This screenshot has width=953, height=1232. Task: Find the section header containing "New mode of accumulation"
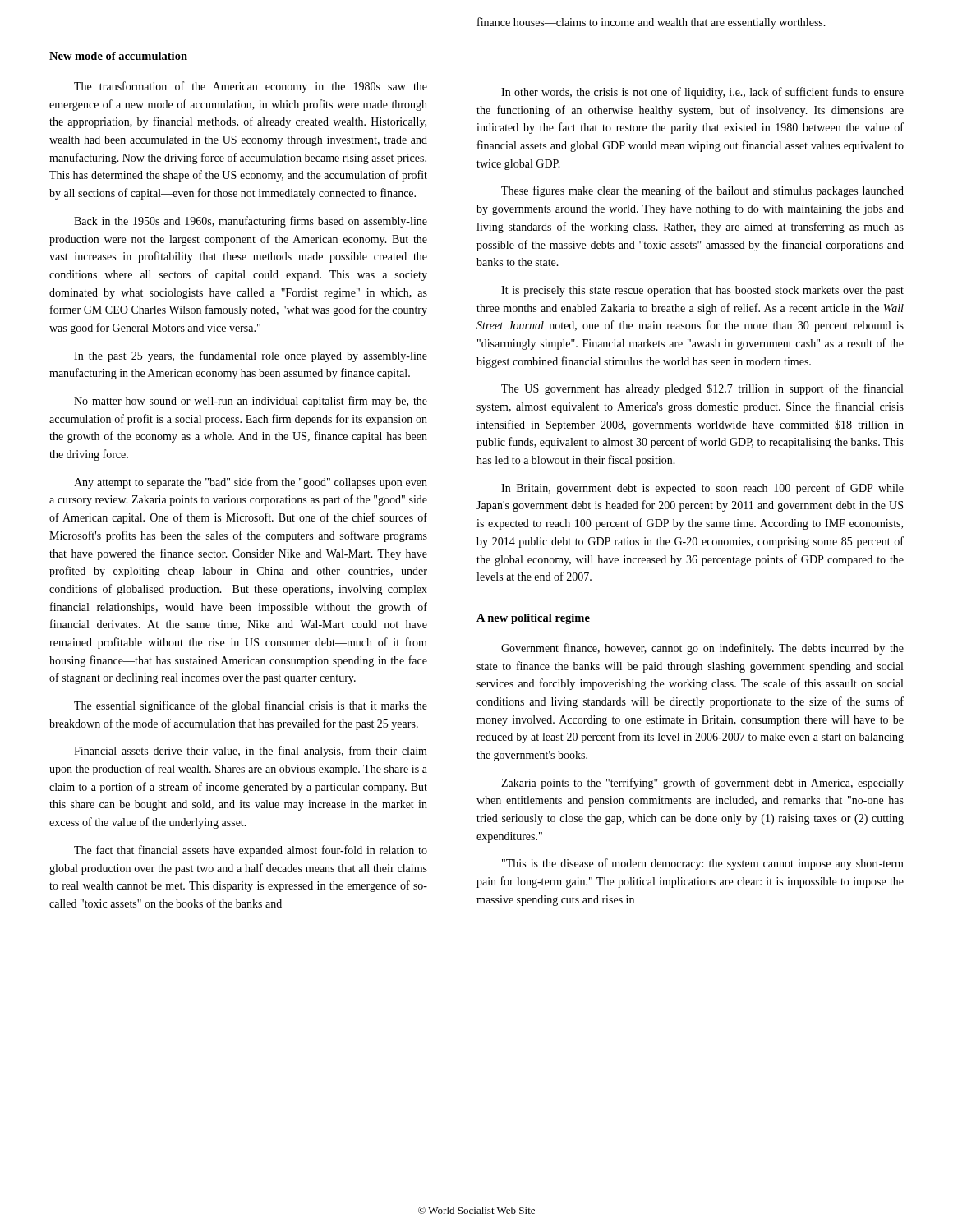(x=118, y=56)
